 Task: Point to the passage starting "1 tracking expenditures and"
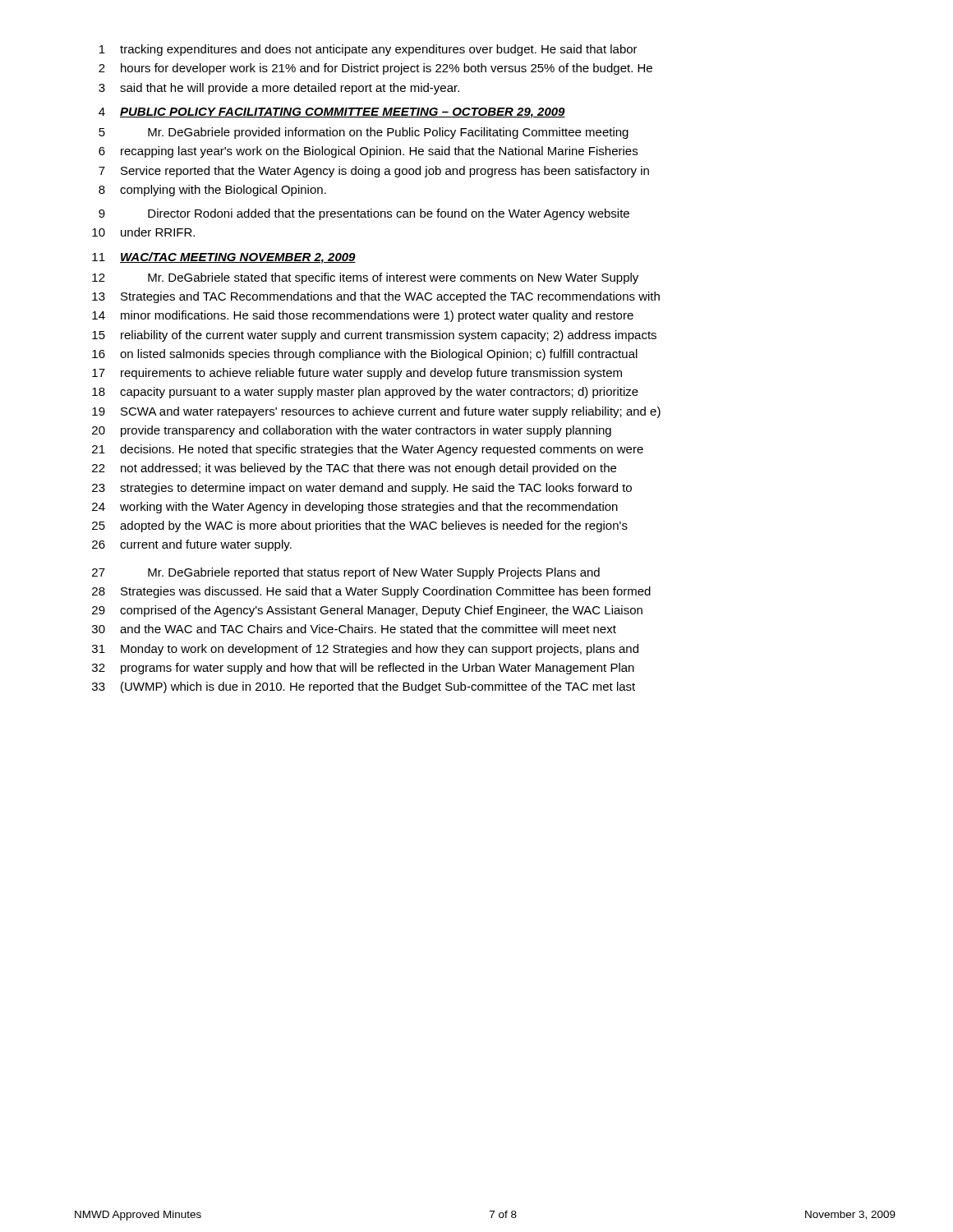[x=485, y=49]
